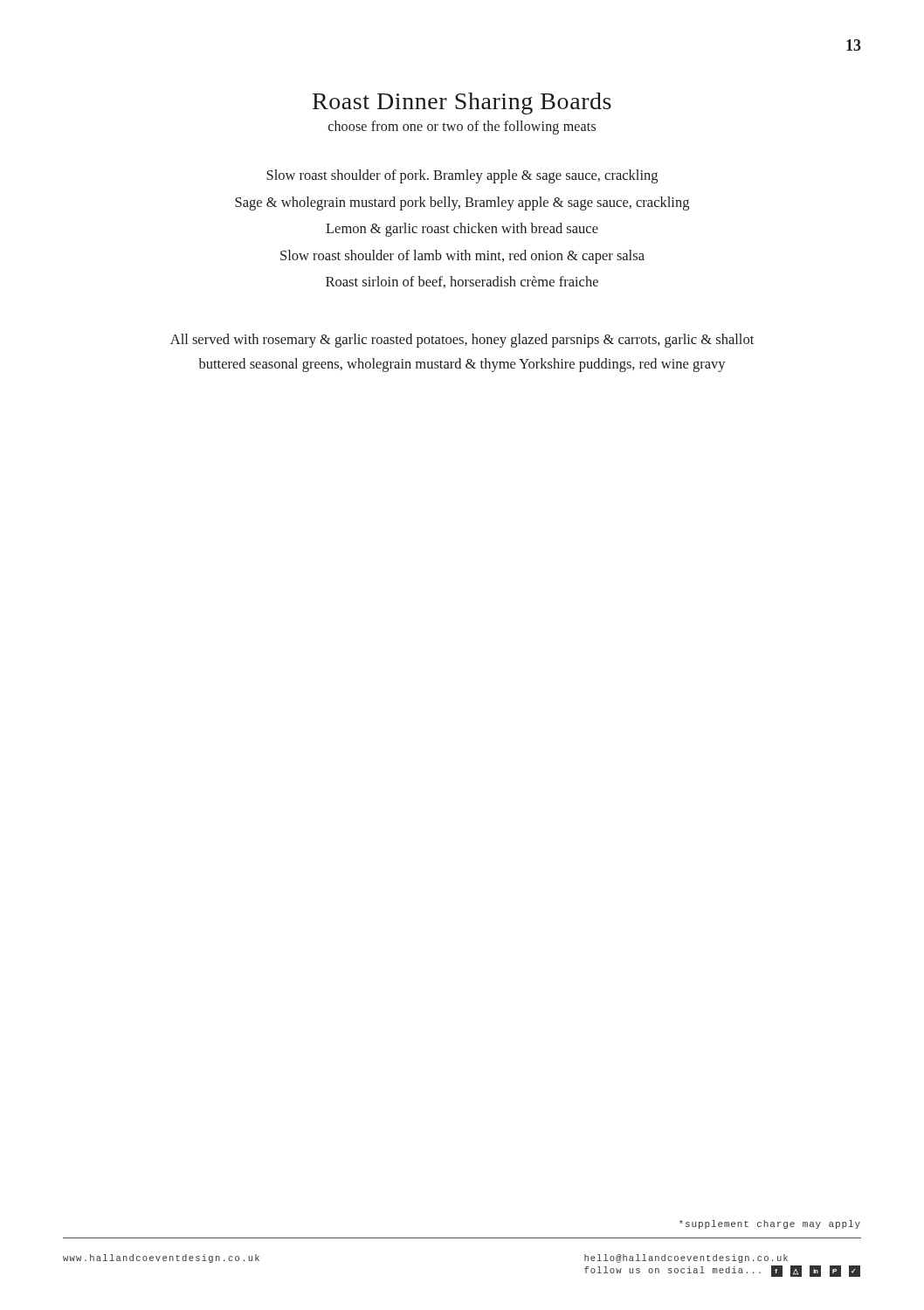Screen dimensions: 1310x924
Task: Where is the passage that starts "Sage & wholegrain mustard pork belly, Bramley apple"?
Action: (x=462, y=202)
